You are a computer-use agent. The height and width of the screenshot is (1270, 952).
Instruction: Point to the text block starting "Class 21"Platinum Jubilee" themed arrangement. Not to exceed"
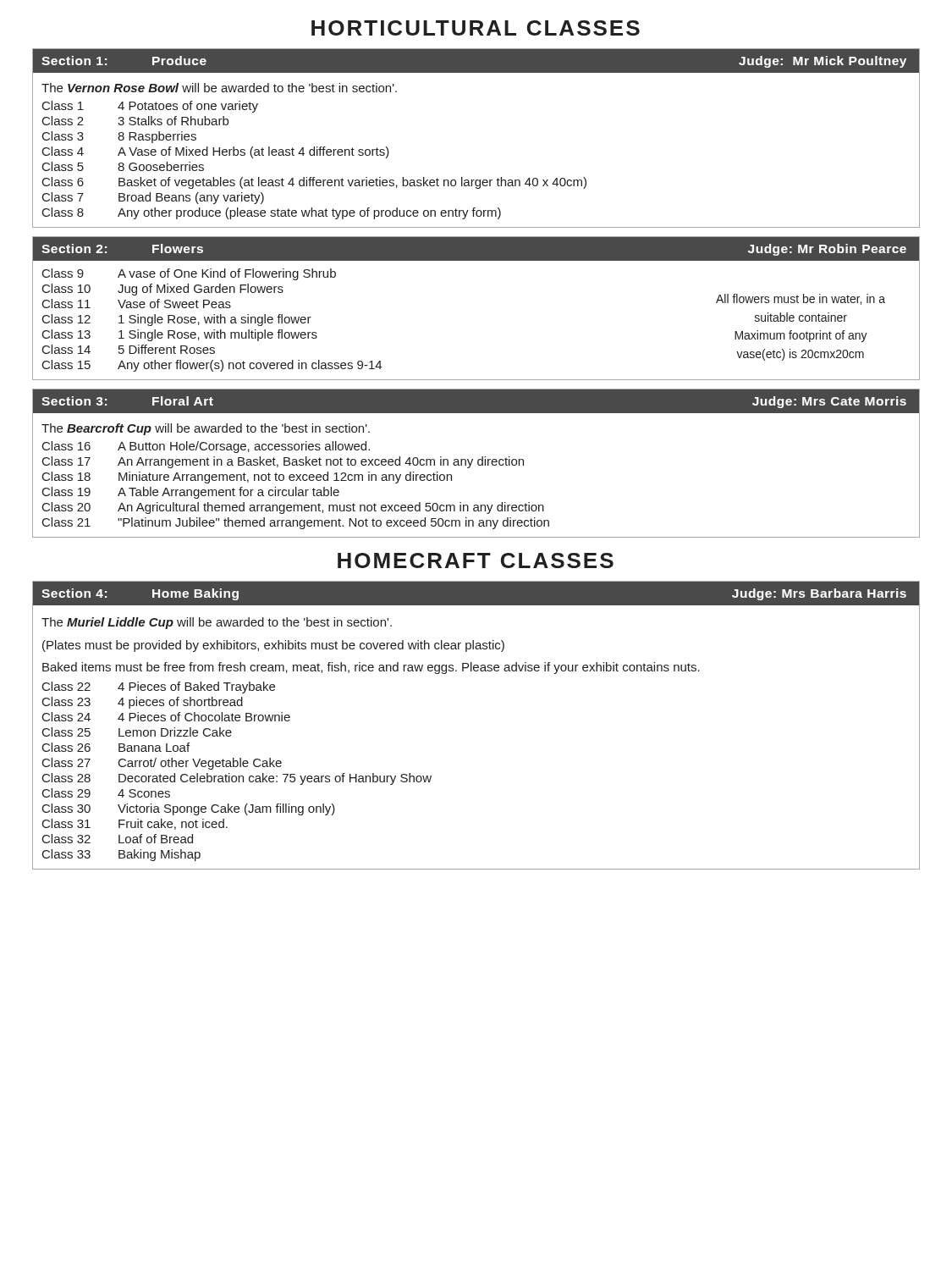(x=476, y=522)
